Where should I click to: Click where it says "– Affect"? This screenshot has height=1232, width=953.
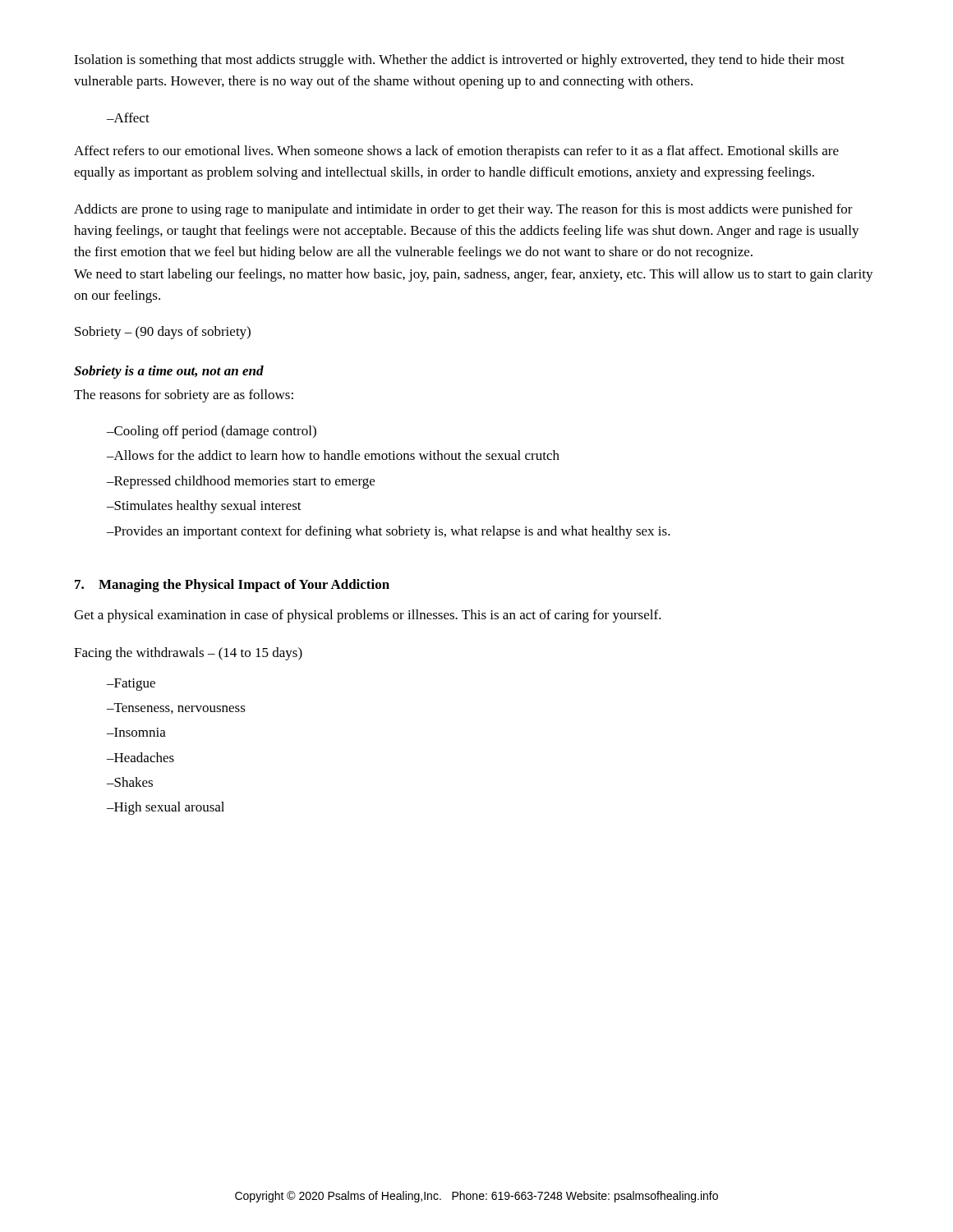point(128,117)
